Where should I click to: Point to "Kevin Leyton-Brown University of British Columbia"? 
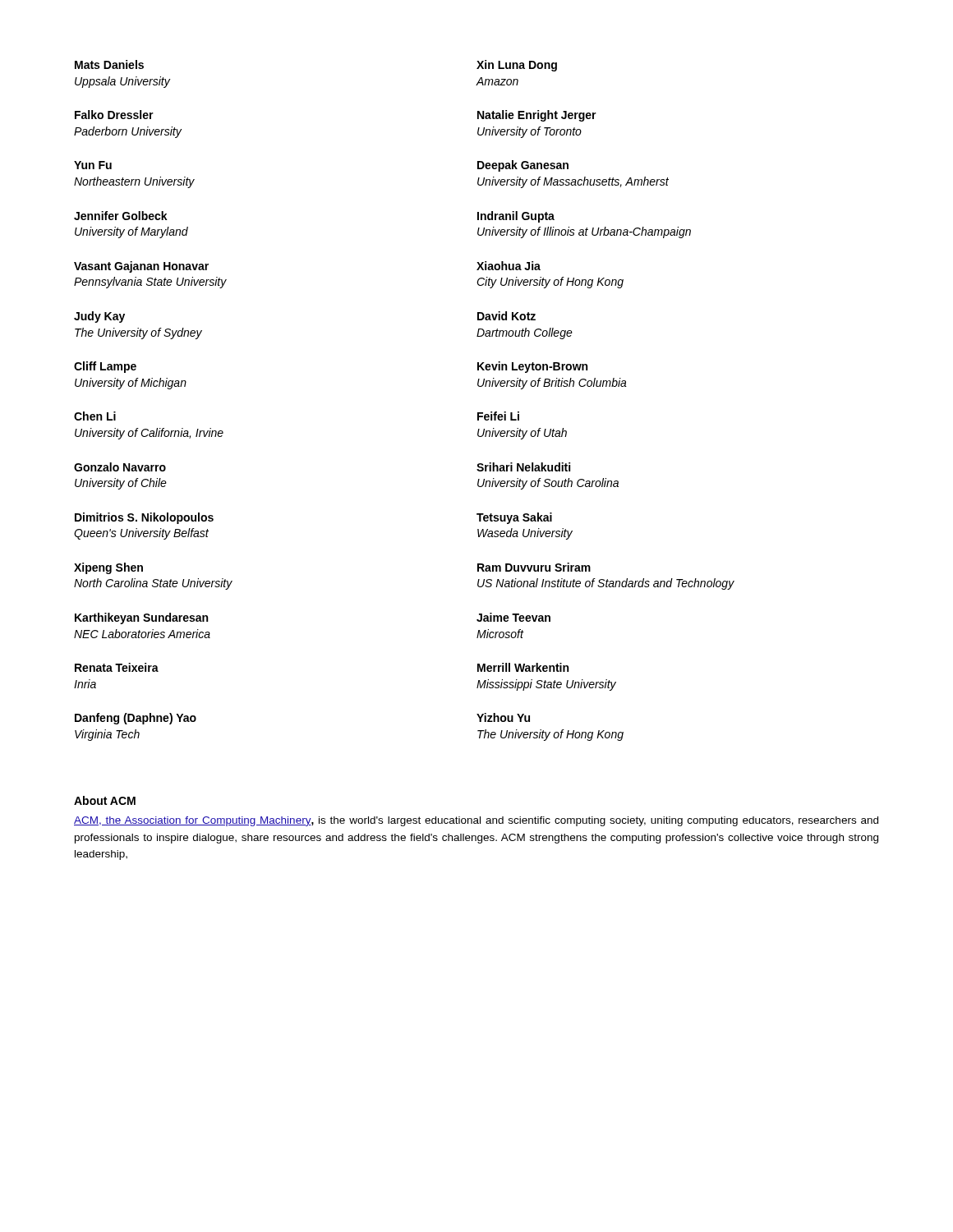pos(532,367)
